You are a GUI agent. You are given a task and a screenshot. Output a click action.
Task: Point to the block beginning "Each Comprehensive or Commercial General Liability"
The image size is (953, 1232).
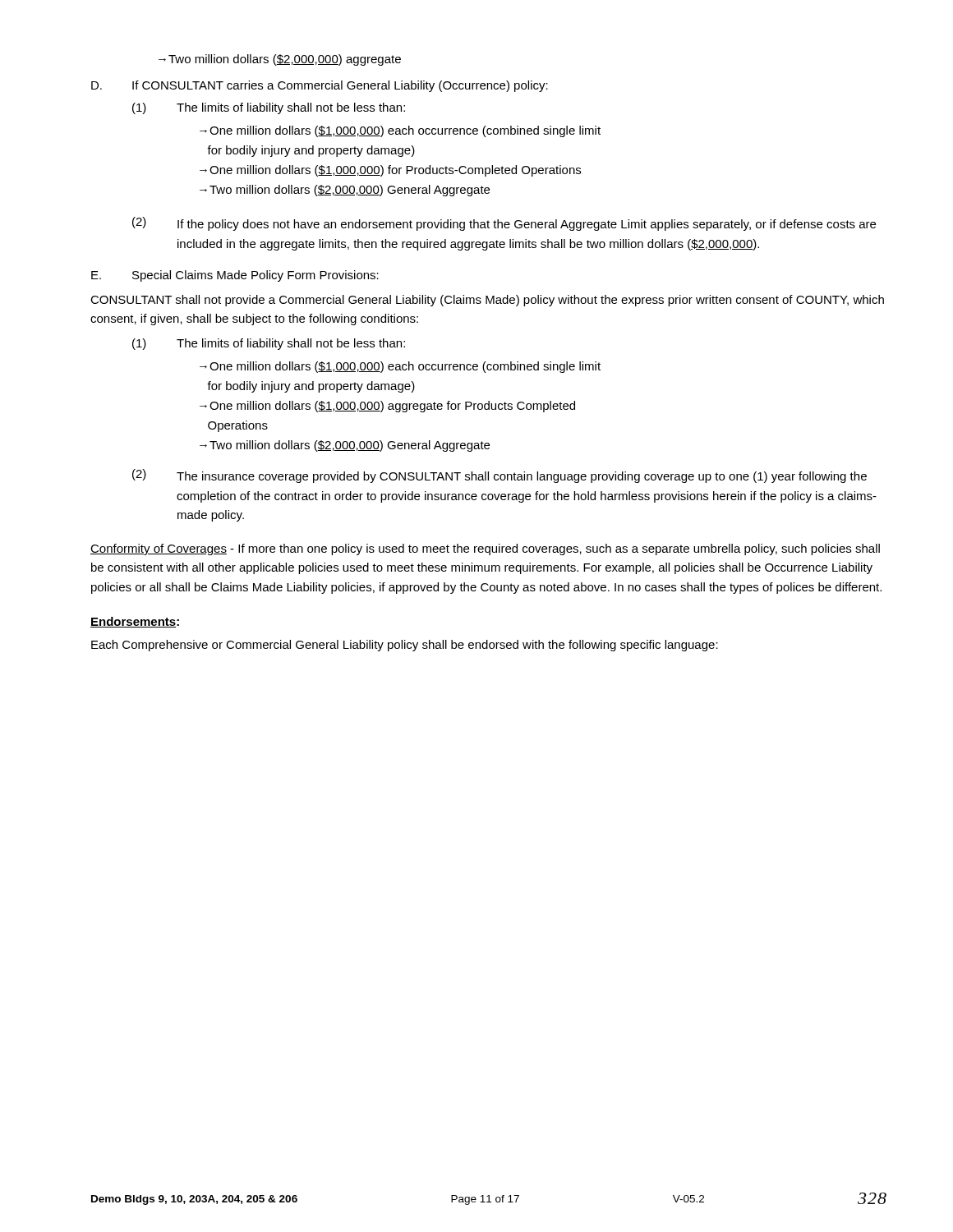[x=404, y=644]
